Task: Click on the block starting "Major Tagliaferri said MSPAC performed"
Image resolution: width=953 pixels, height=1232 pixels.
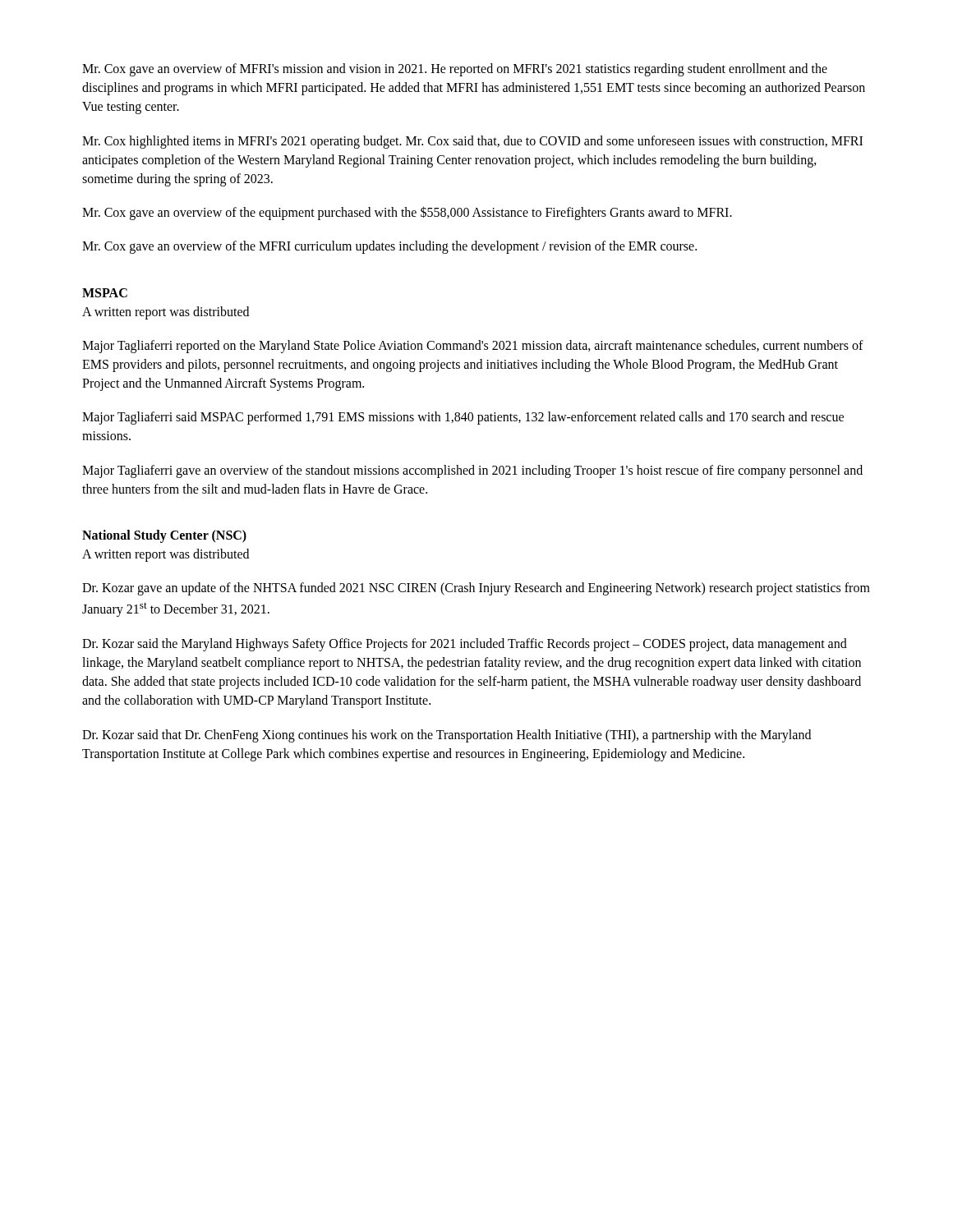Action: [463, 427]
